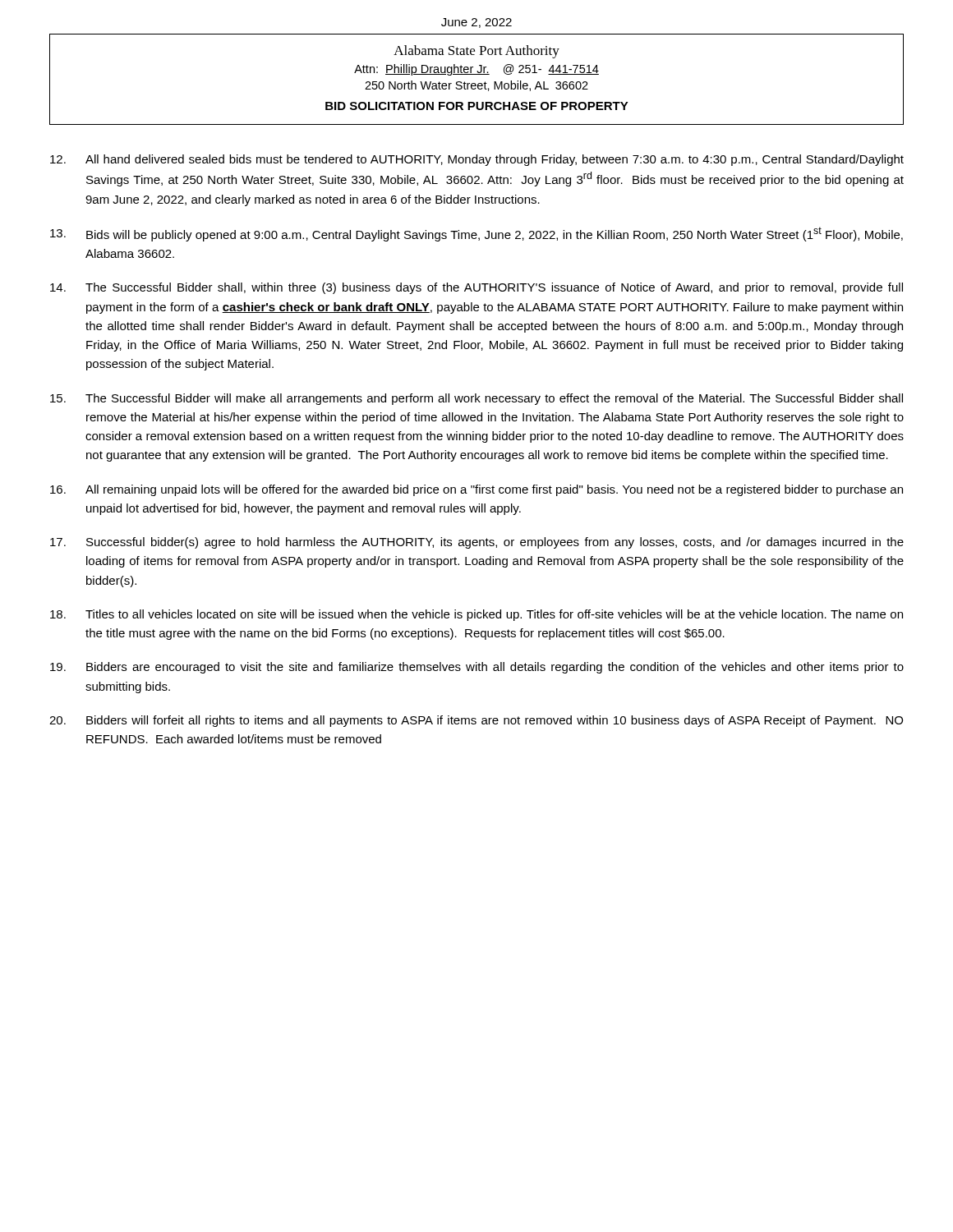
Task: Select the title containing "Alabama State Port Authority Attn:"
Action: click(x=476, y=78)
